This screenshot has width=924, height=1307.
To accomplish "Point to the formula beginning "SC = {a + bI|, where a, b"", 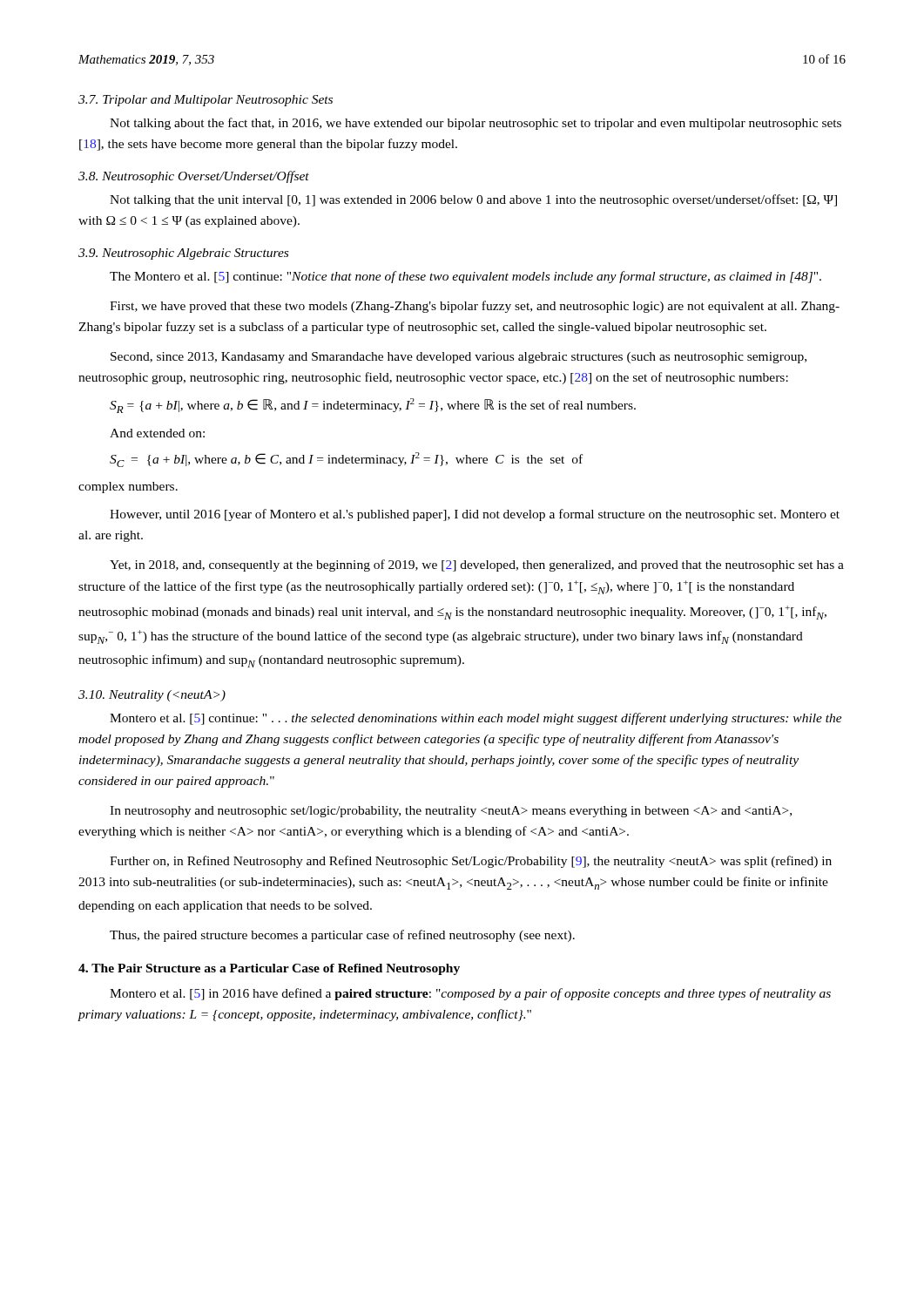I will (x=346, y=460).
